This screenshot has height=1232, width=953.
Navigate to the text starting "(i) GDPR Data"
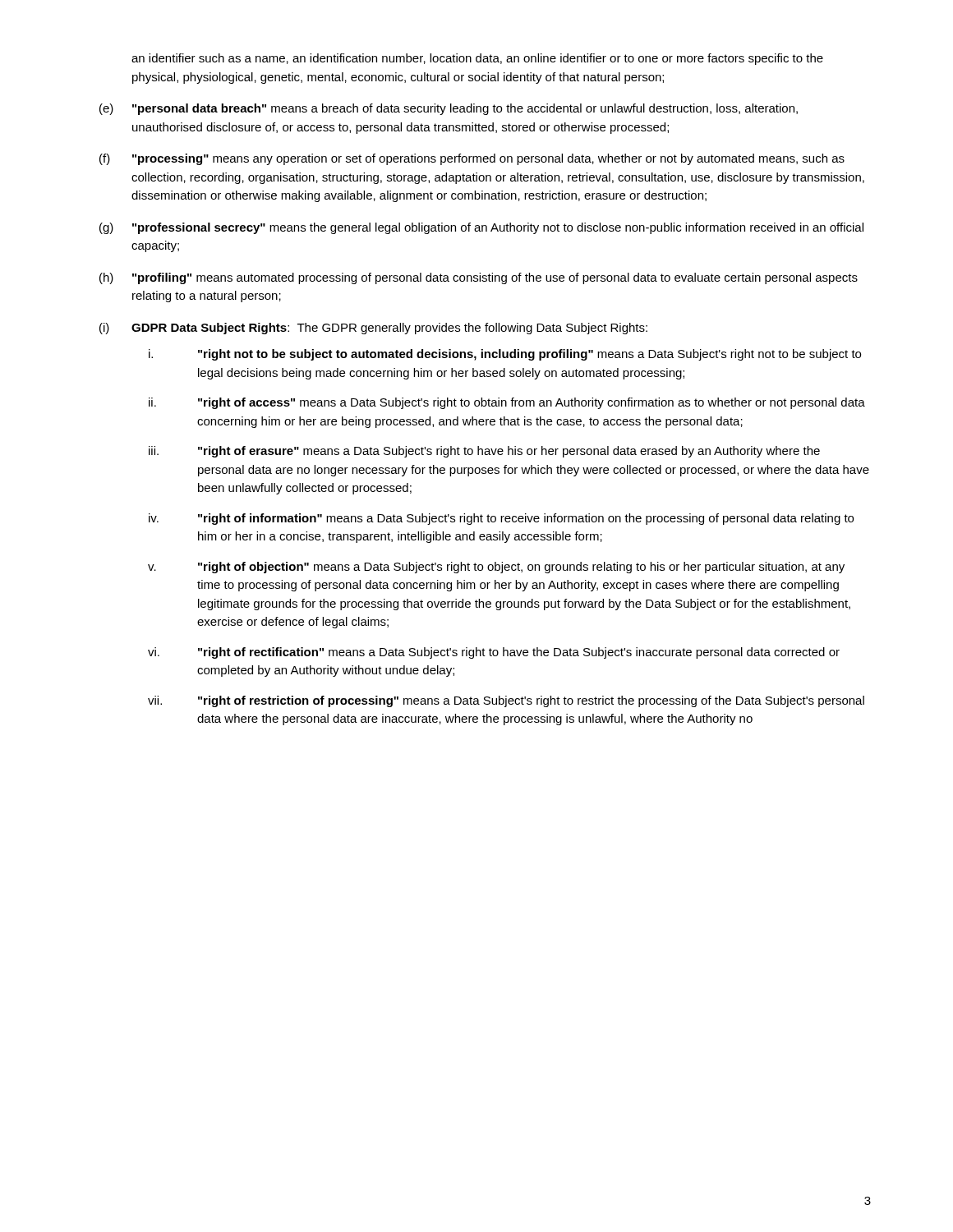click(485, 529)
